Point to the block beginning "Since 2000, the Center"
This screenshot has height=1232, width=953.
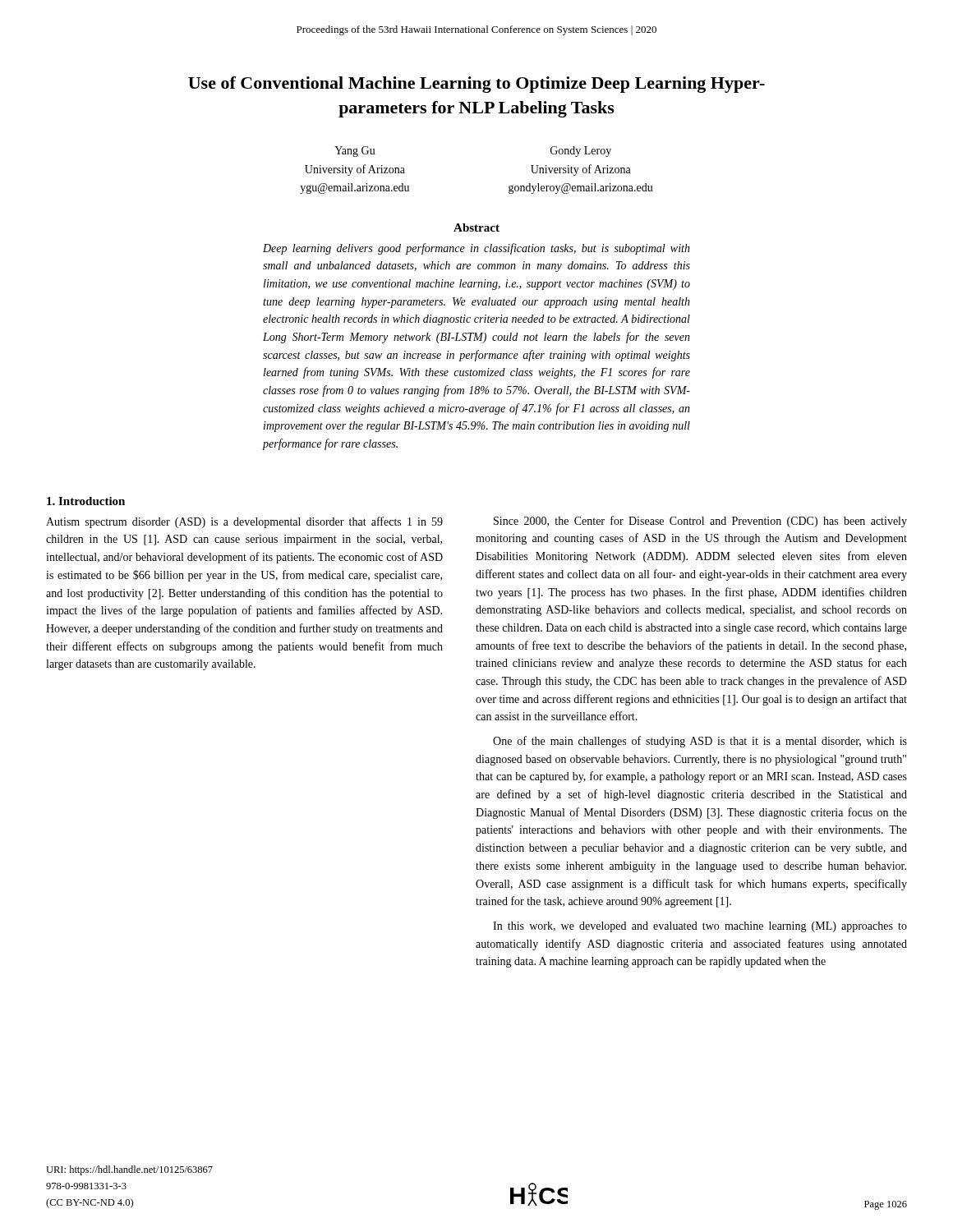point(691,742)
